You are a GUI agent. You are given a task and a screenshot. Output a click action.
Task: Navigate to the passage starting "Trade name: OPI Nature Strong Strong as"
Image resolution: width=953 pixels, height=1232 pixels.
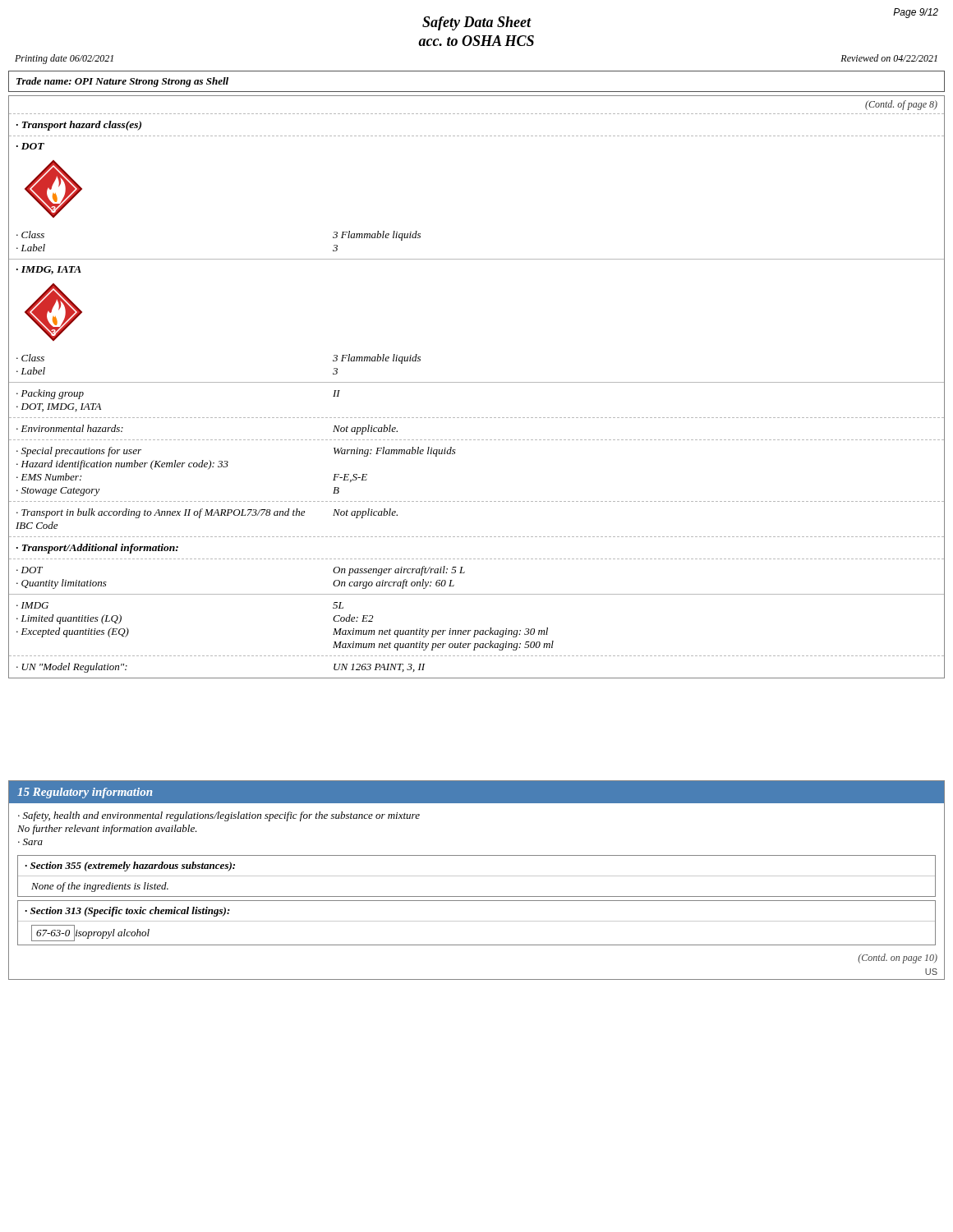[x=122, y=81]
